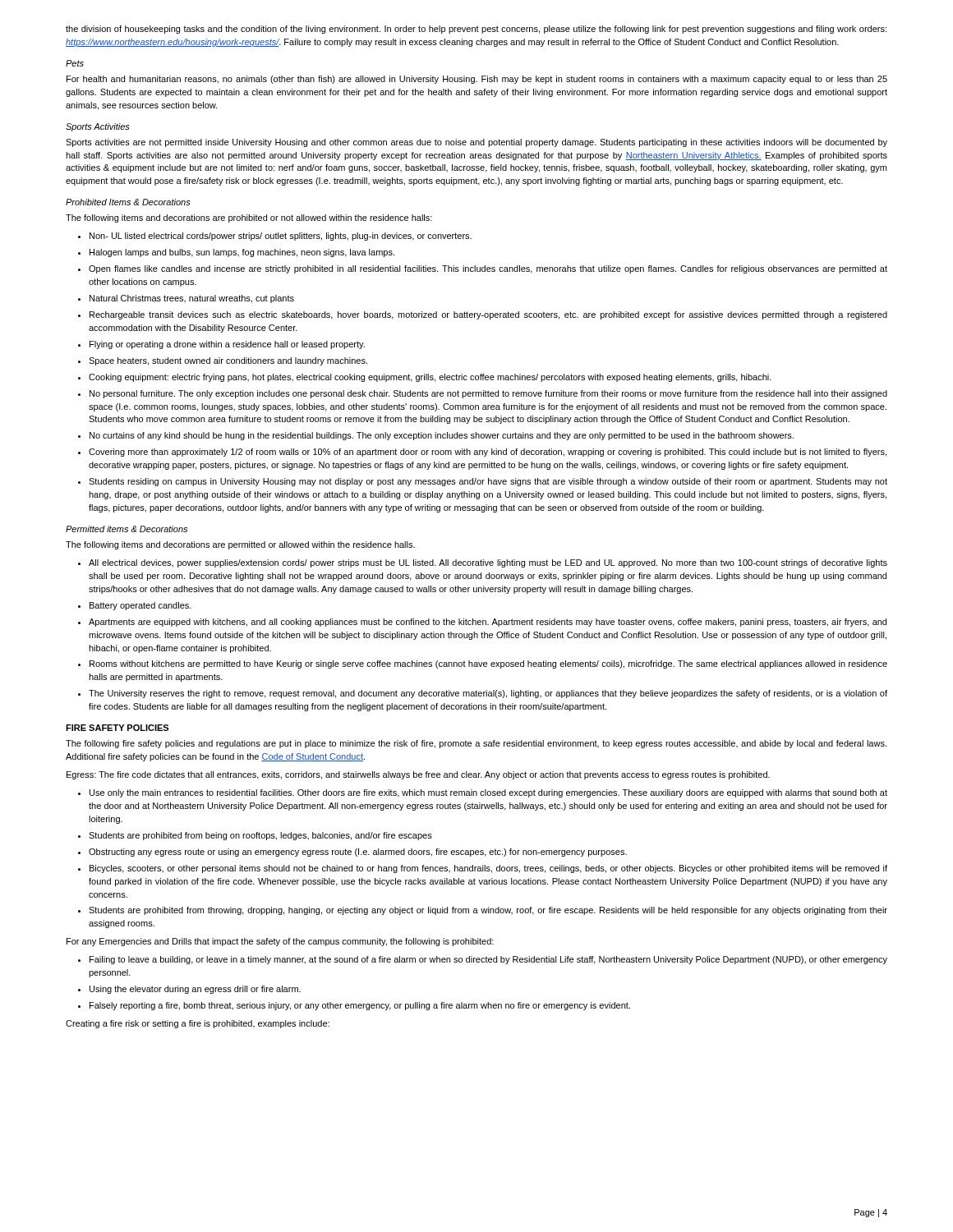The width and height of the screenshot is (953, 1232).
Task: Find the region starting "Students are prohibited from being on rooftops,"
Action: [260, 836]
